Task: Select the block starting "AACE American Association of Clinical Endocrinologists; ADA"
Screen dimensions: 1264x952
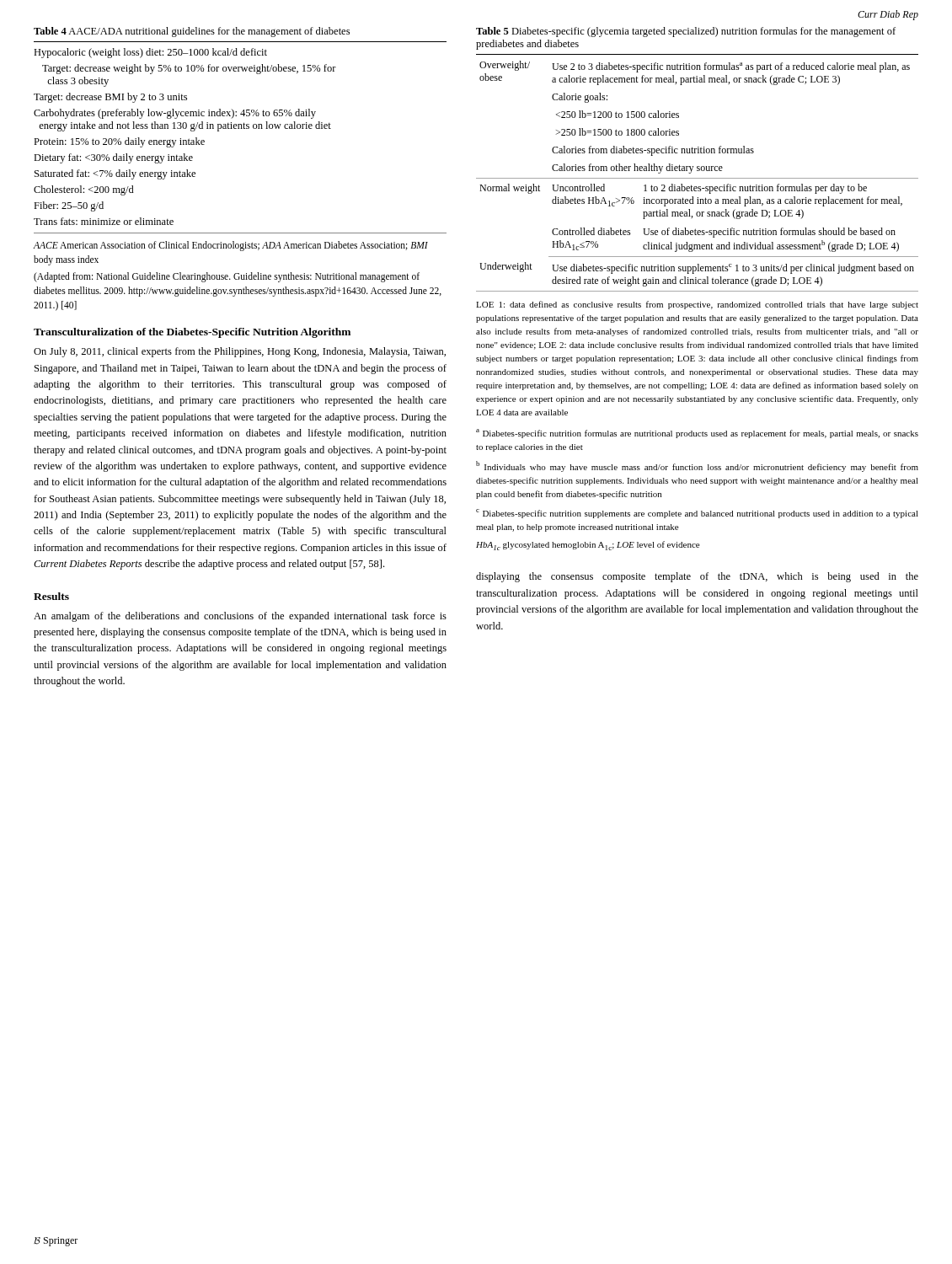Action: (x=231, y=252)
